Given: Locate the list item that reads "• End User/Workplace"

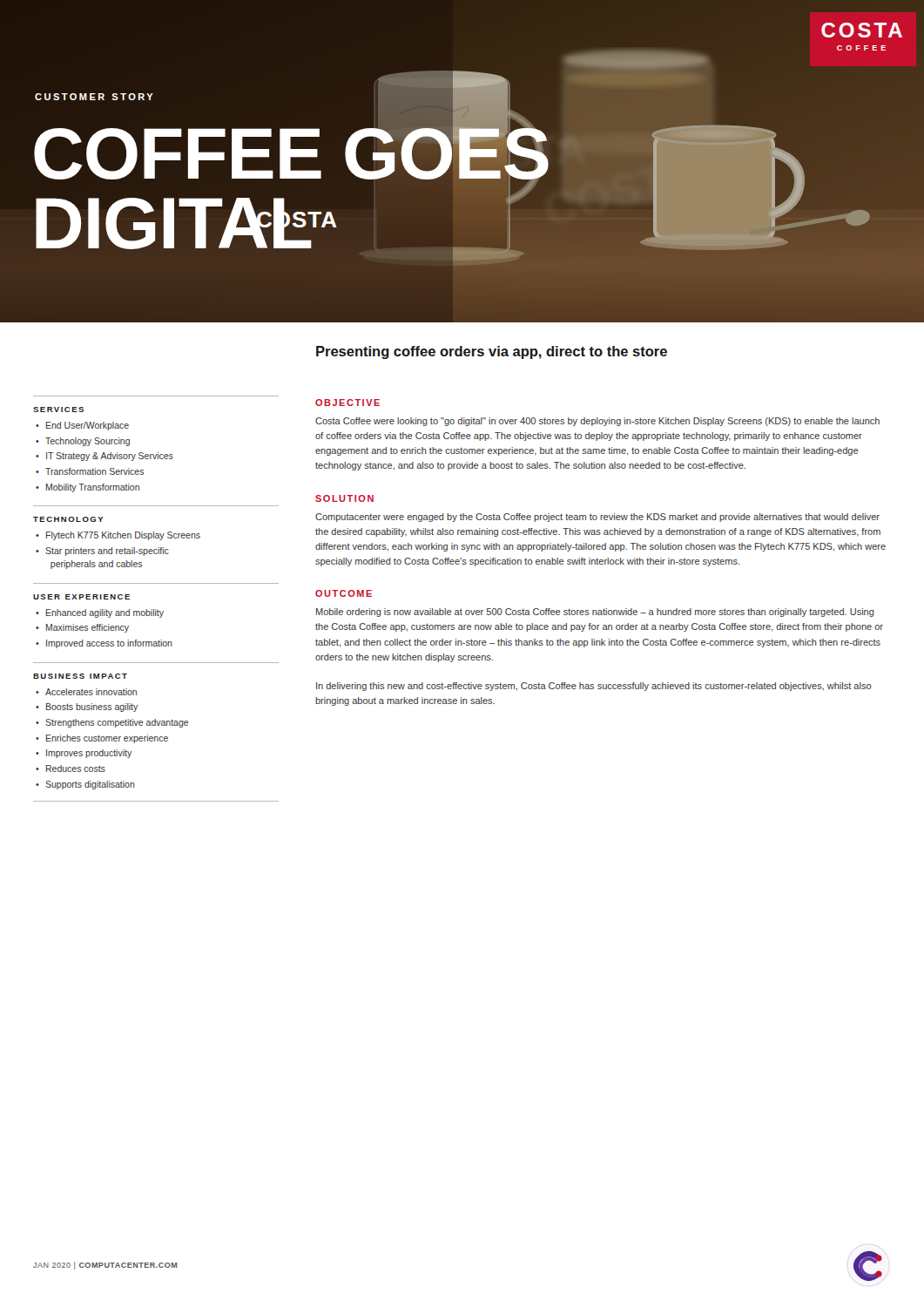Looking at the screenshot, I should (82, 426).
